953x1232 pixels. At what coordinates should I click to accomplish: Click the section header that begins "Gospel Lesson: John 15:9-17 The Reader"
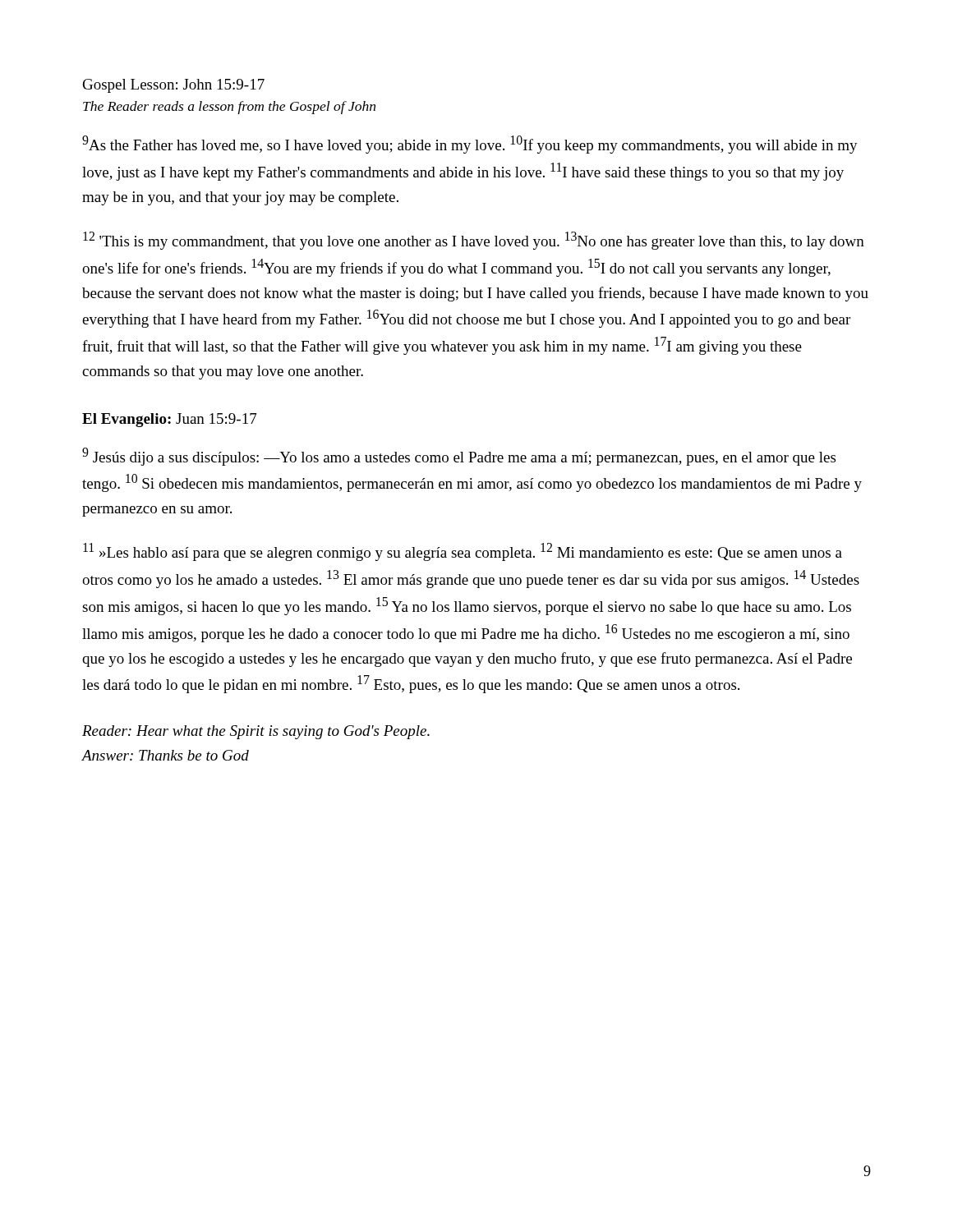coord(174,86)
